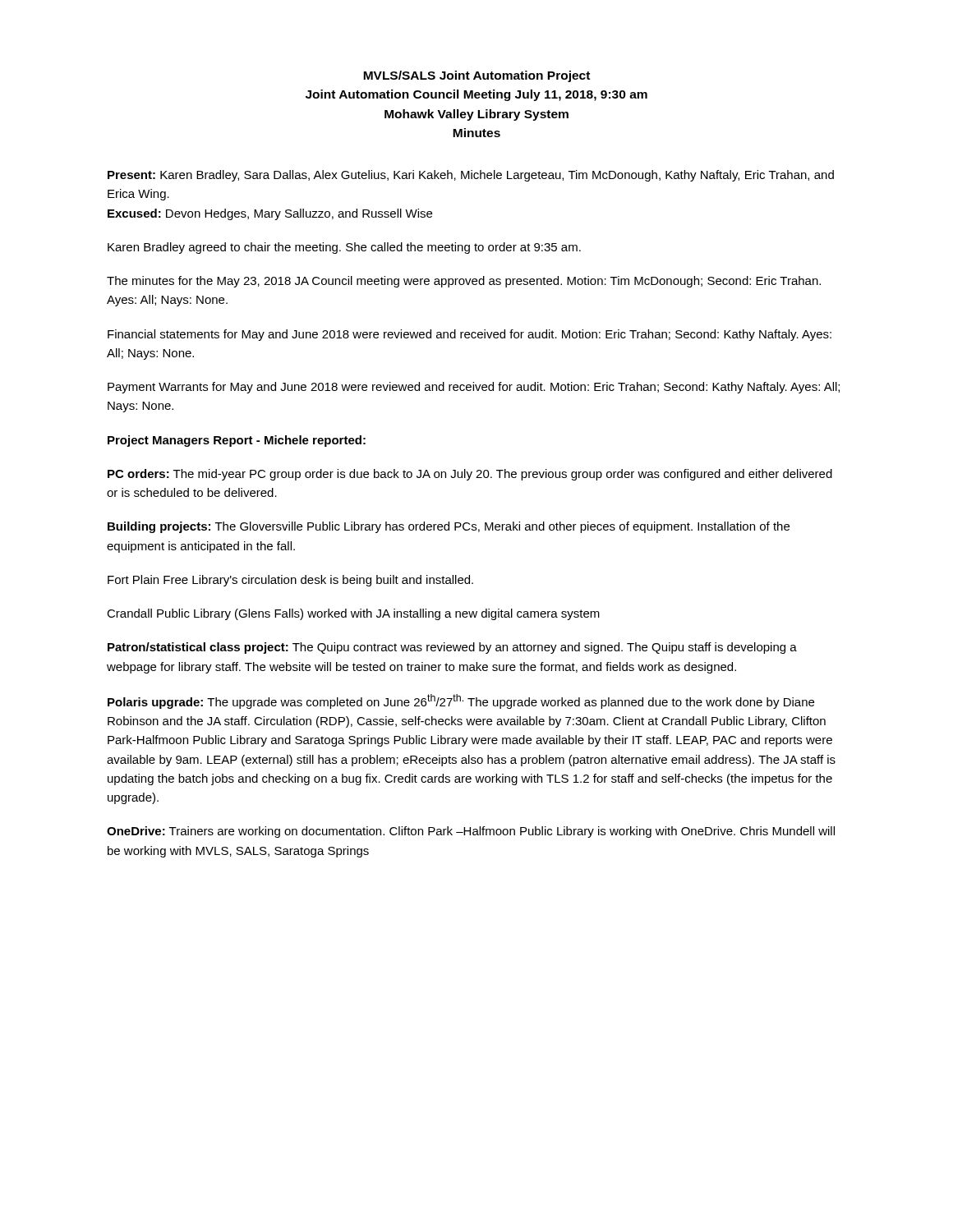Find the text block containing "Crandall Public Library (Glens Falls) worked with"

pyautogui.click(x=353, y=613)
